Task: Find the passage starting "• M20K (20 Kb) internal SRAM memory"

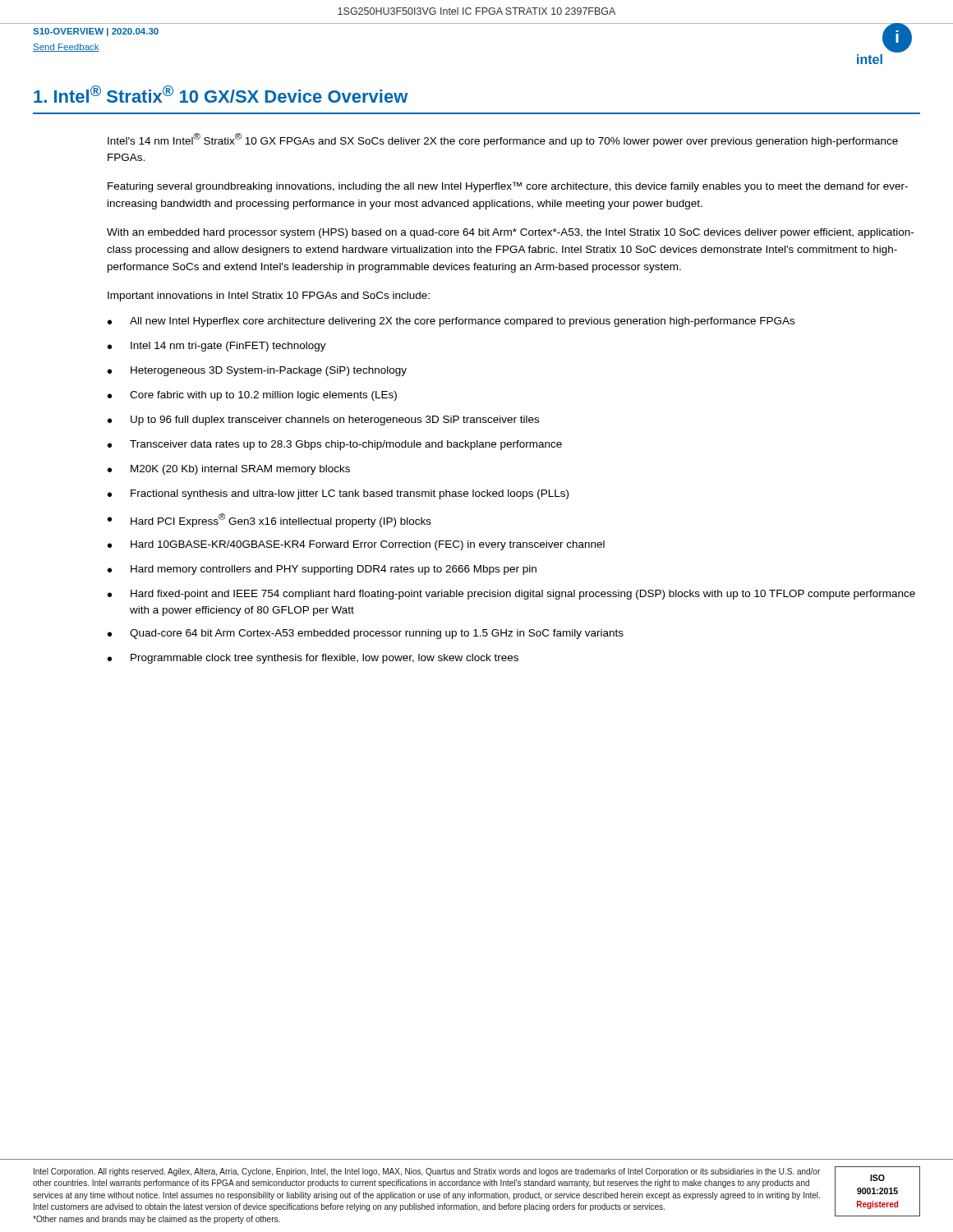Action: click(x=229, y=470)
